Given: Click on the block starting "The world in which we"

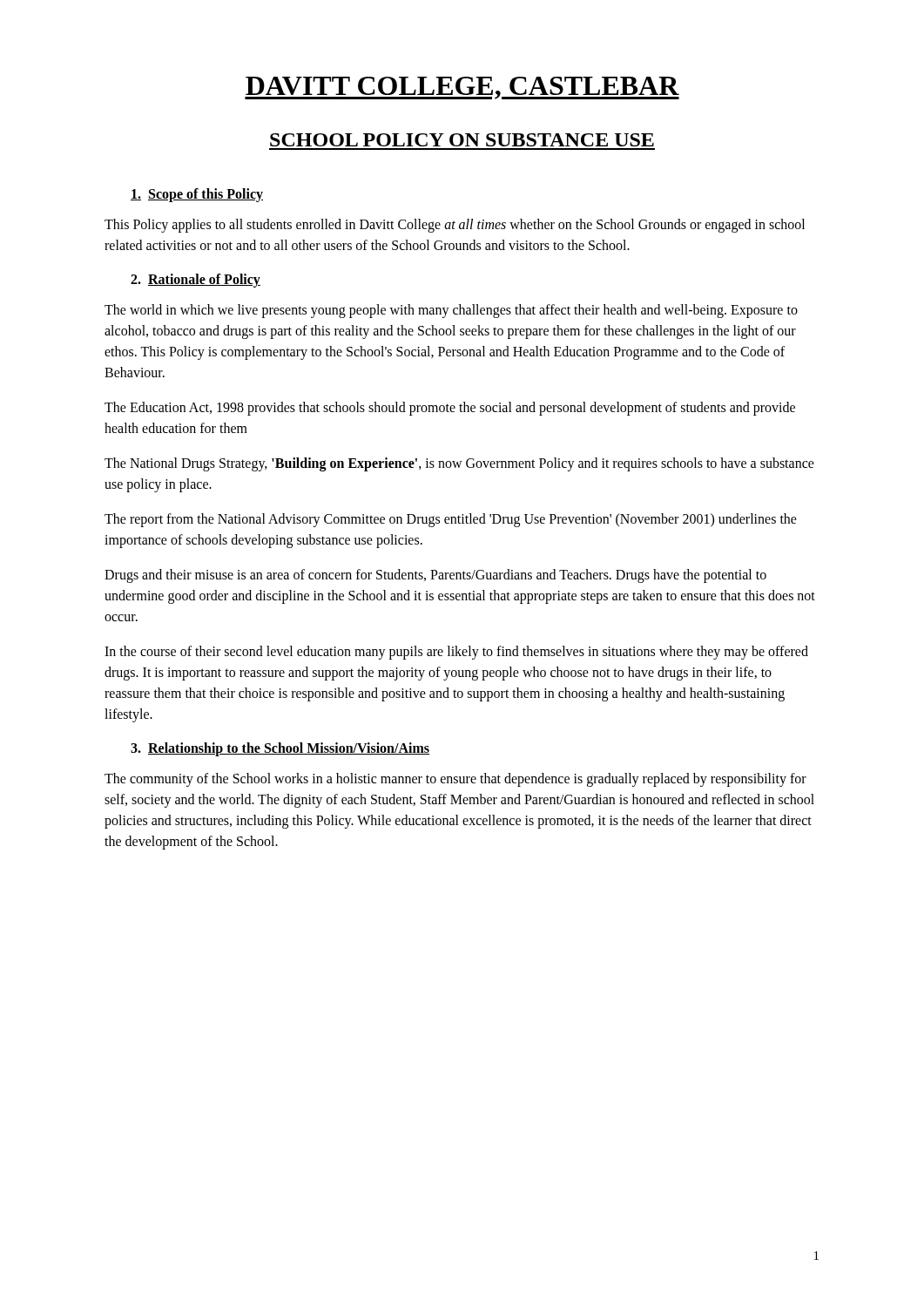Looking at the screenshot, I should [462, 342].
